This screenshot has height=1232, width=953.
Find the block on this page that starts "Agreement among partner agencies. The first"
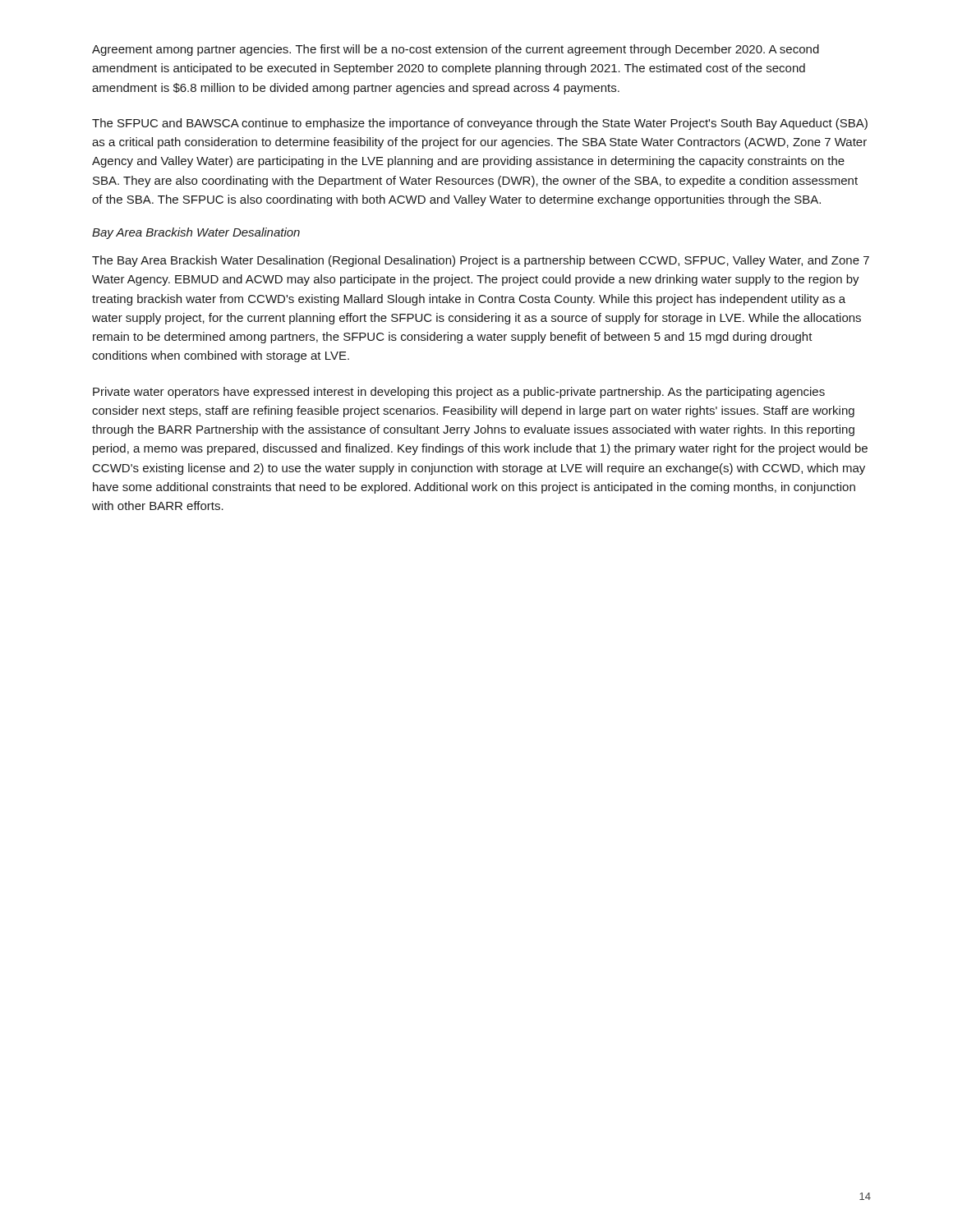(456, 68)
